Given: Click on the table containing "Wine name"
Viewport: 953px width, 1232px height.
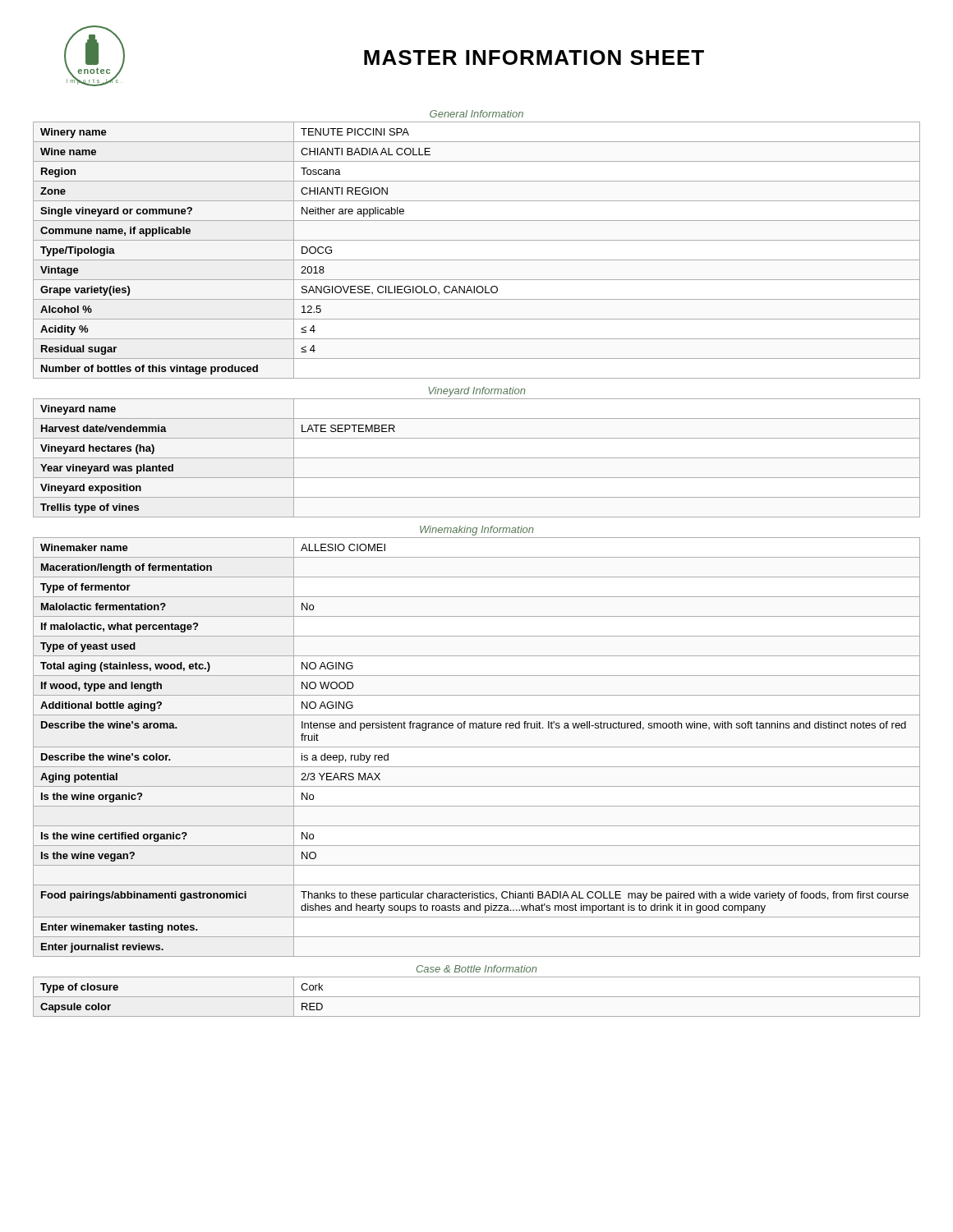Looking at the screenshot, I should [476, 250].
